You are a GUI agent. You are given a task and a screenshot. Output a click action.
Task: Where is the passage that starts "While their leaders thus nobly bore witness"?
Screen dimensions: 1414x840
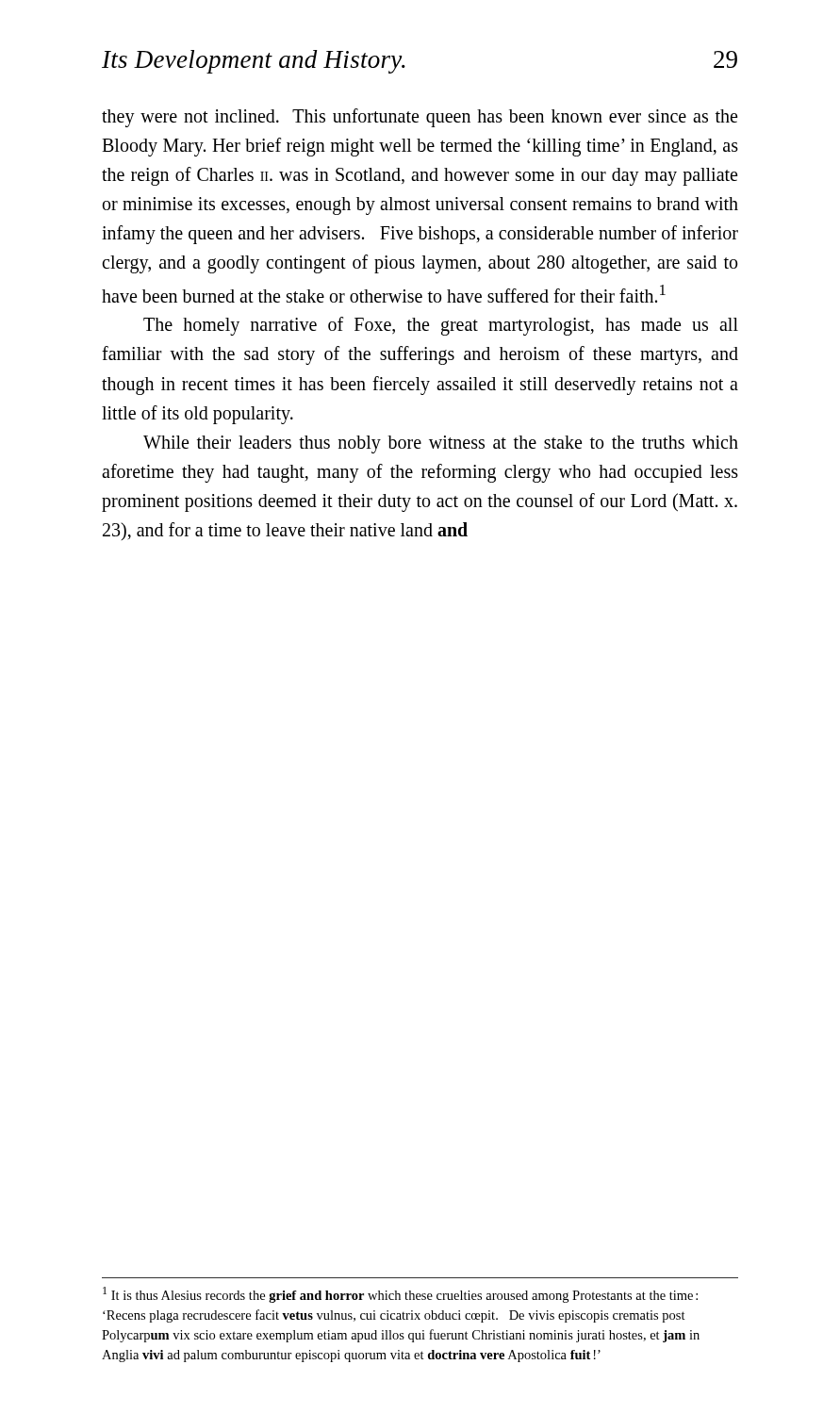click(x=420, y=486)
